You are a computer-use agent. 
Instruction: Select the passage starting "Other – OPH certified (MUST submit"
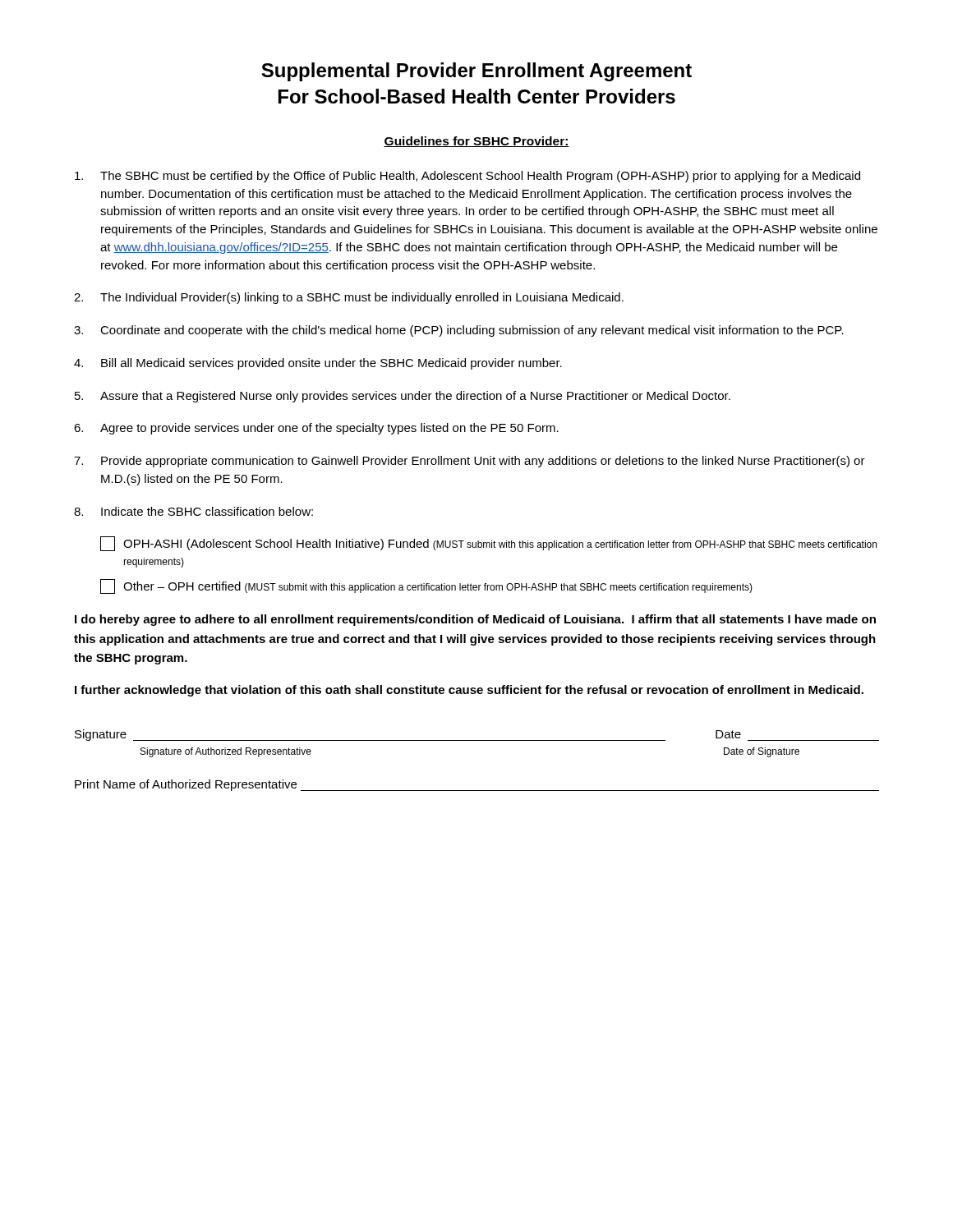point(426,586)
